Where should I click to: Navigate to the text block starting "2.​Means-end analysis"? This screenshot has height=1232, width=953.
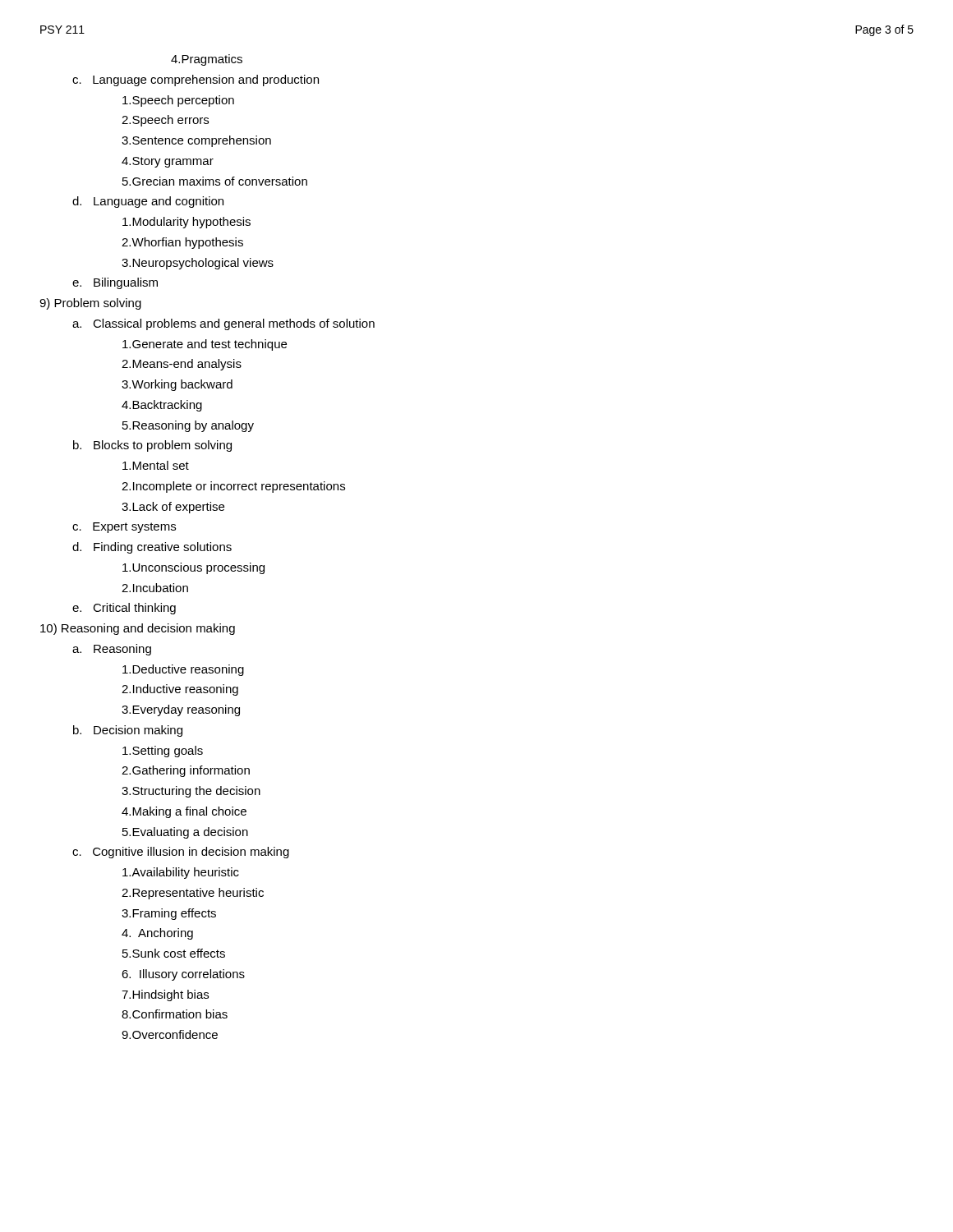click(182, 364)
